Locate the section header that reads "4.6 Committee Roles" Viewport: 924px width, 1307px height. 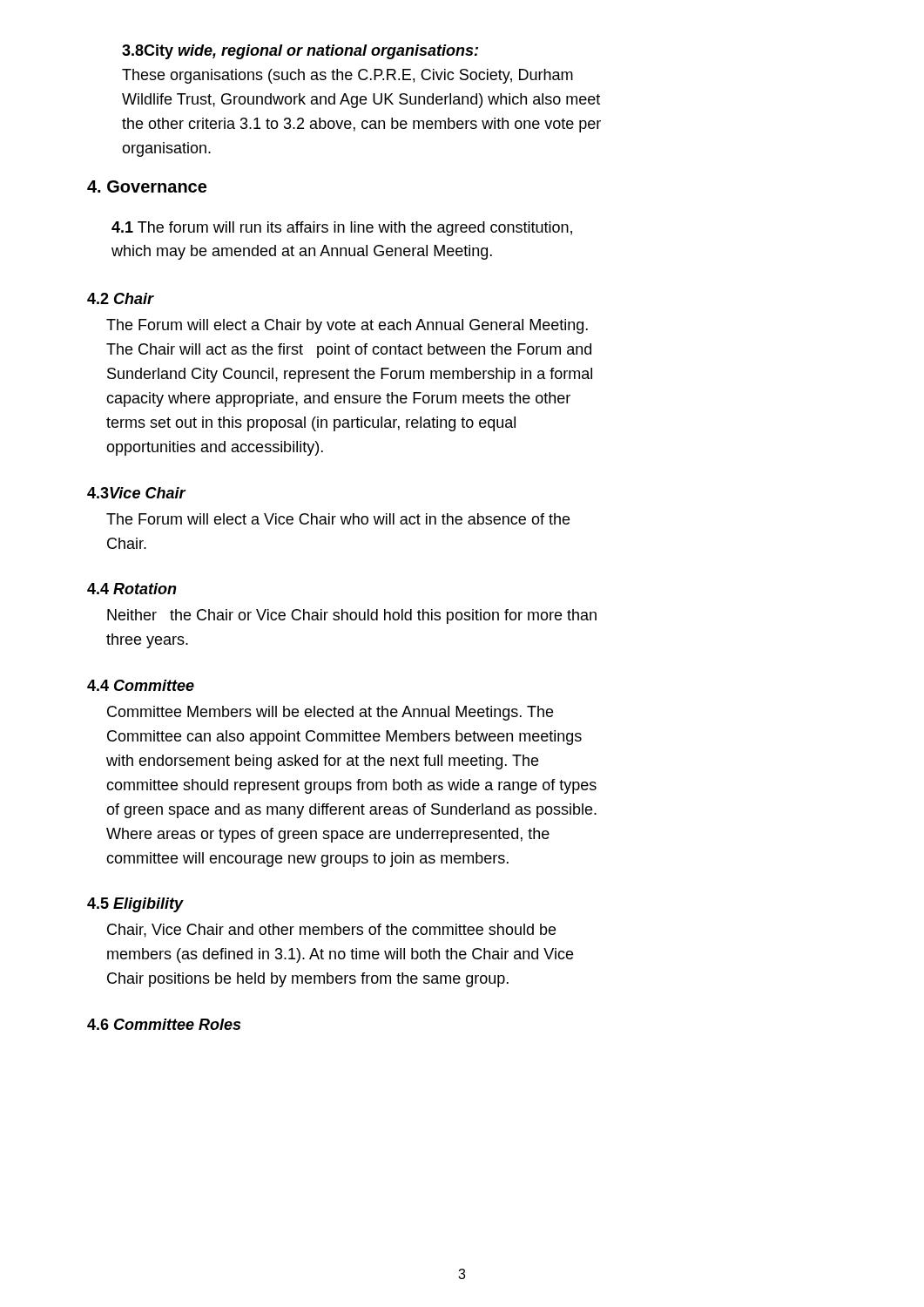164,1025
